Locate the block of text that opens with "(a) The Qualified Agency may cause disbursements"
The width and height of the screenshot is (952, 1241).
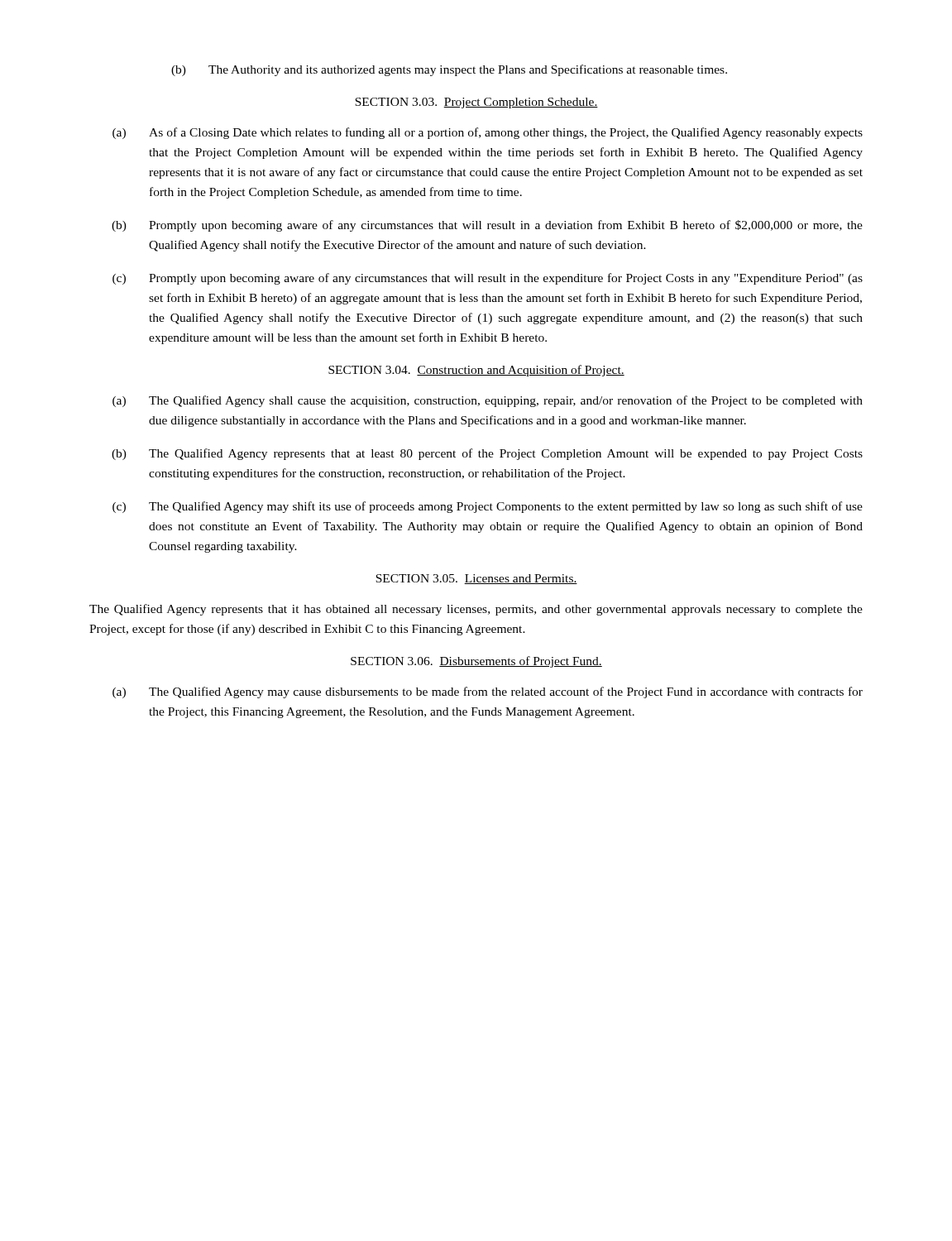coord(476,702)
